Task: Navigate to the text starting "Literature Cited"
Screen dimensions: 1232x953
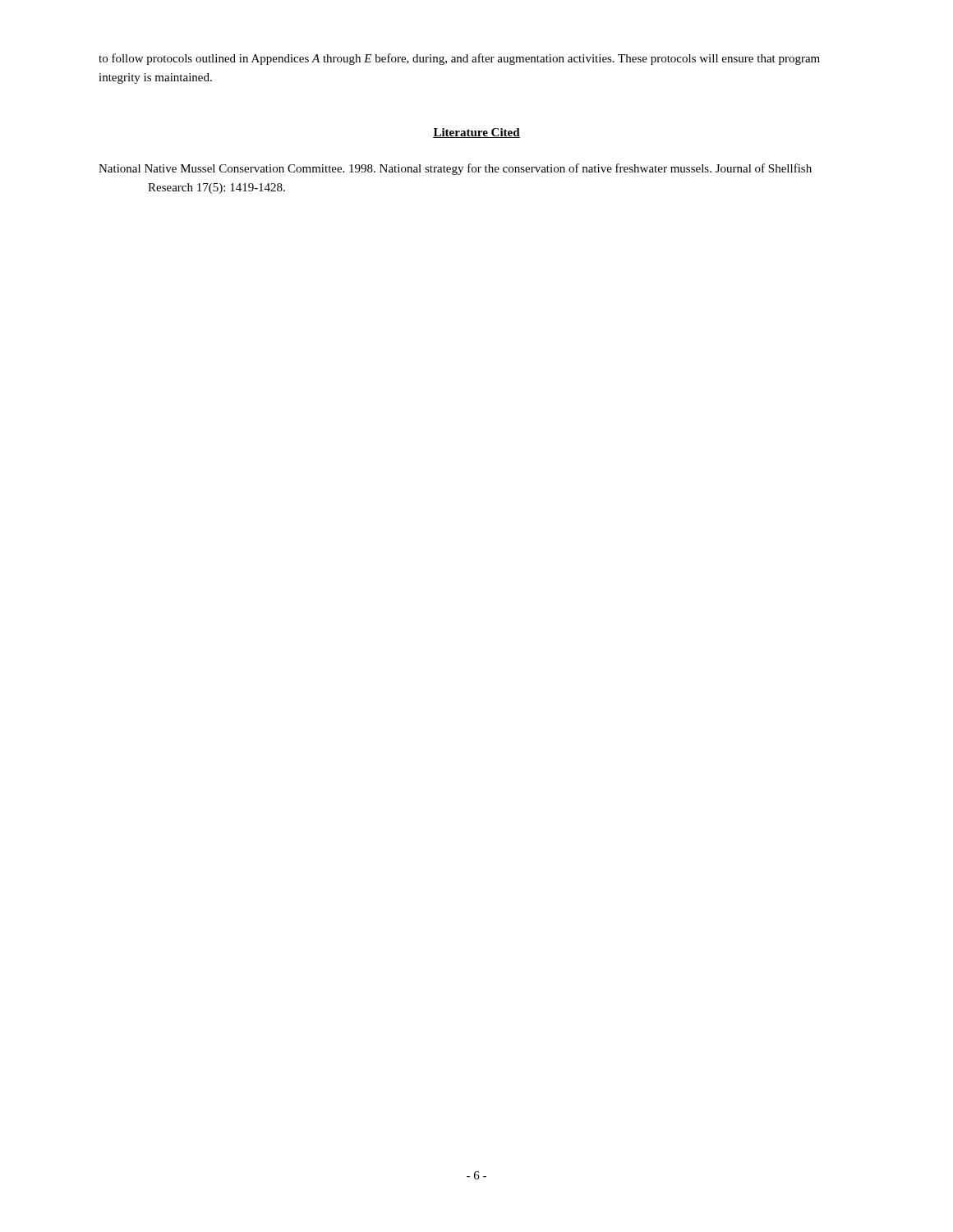Action: click(x=476, y=132)
